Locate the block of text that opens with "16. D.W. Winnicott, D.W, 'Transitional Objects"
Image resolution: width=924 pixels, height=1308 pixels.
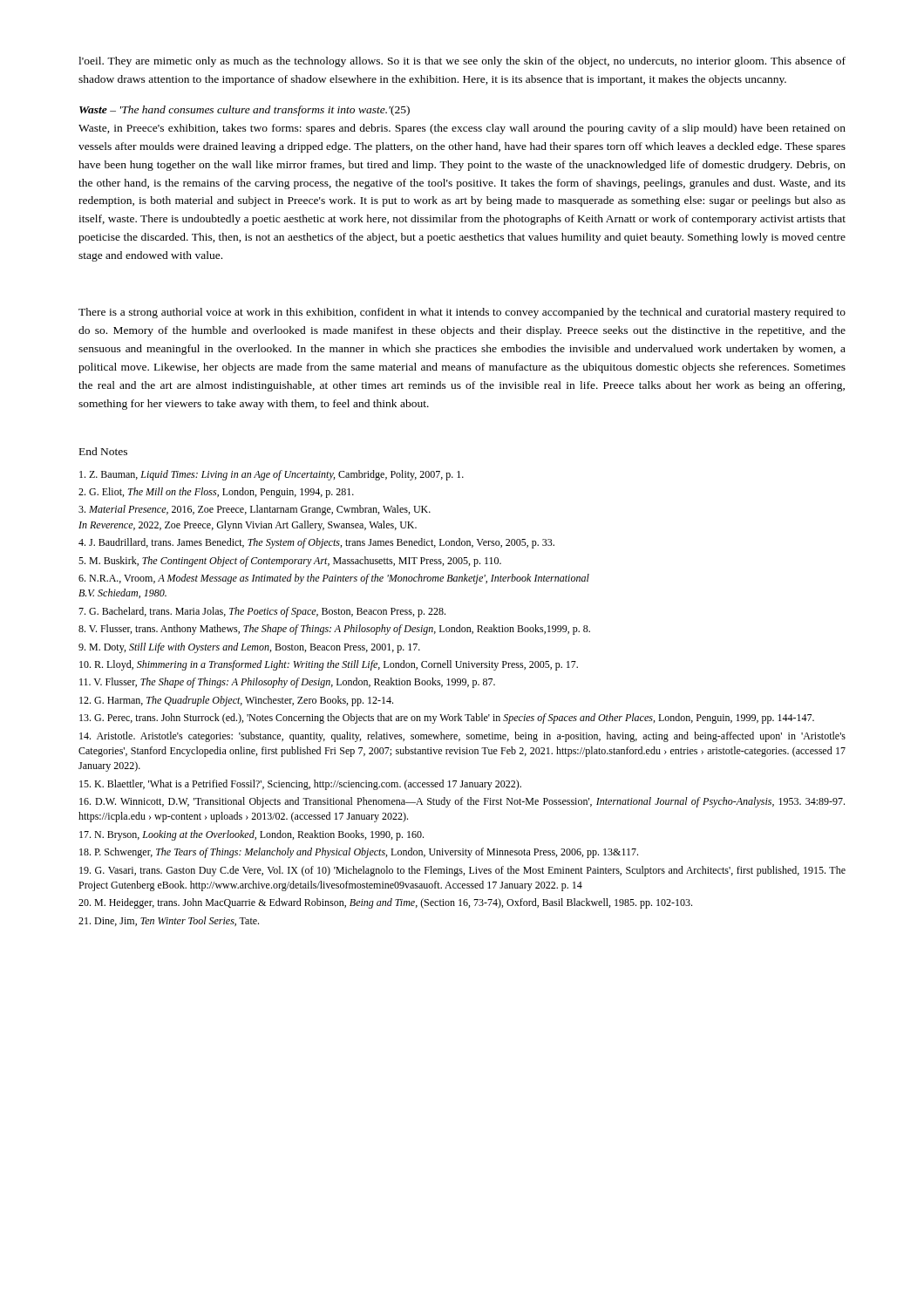[462, 809]
